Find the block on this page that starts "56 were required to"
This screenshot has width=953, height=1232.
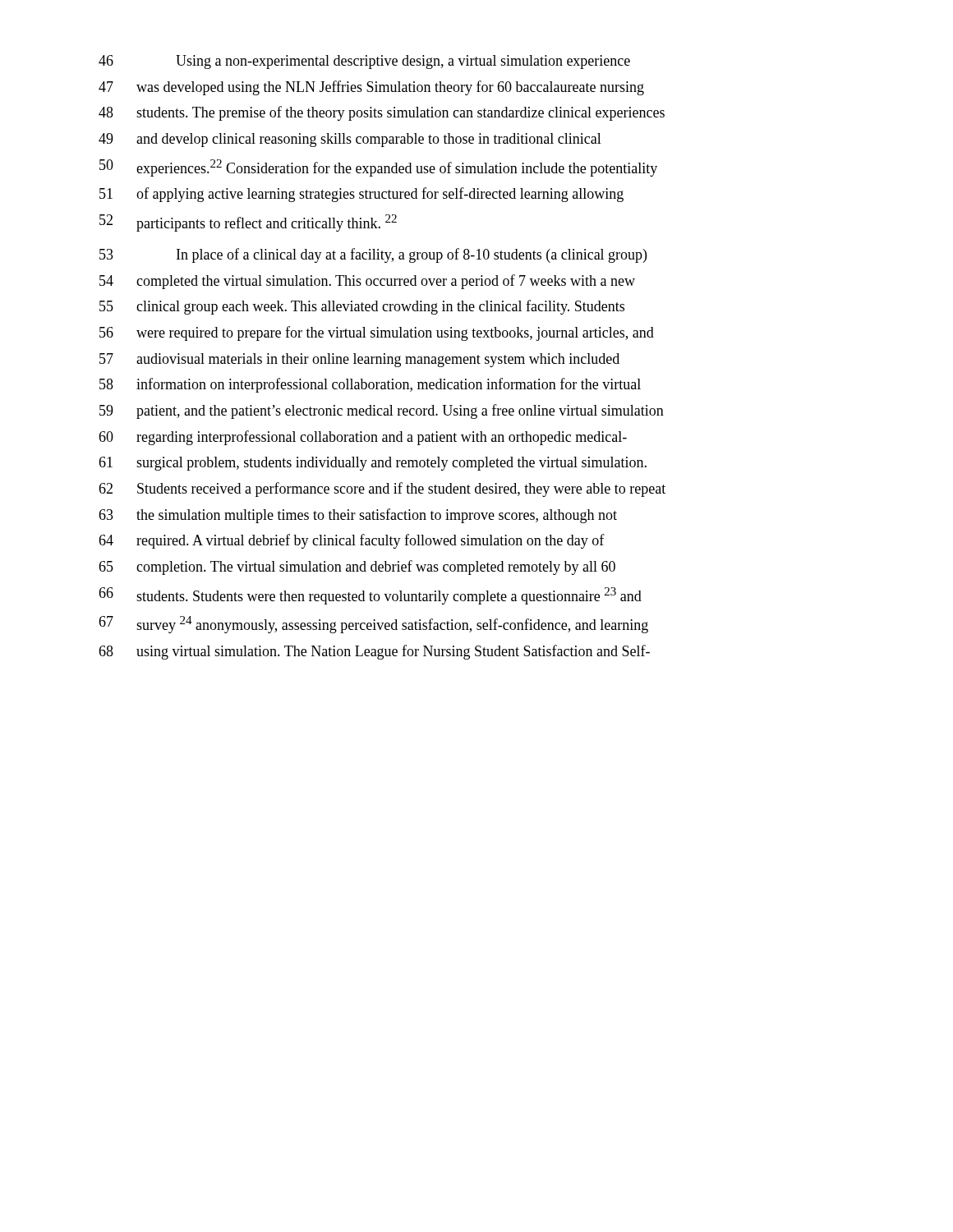[476, 333]
